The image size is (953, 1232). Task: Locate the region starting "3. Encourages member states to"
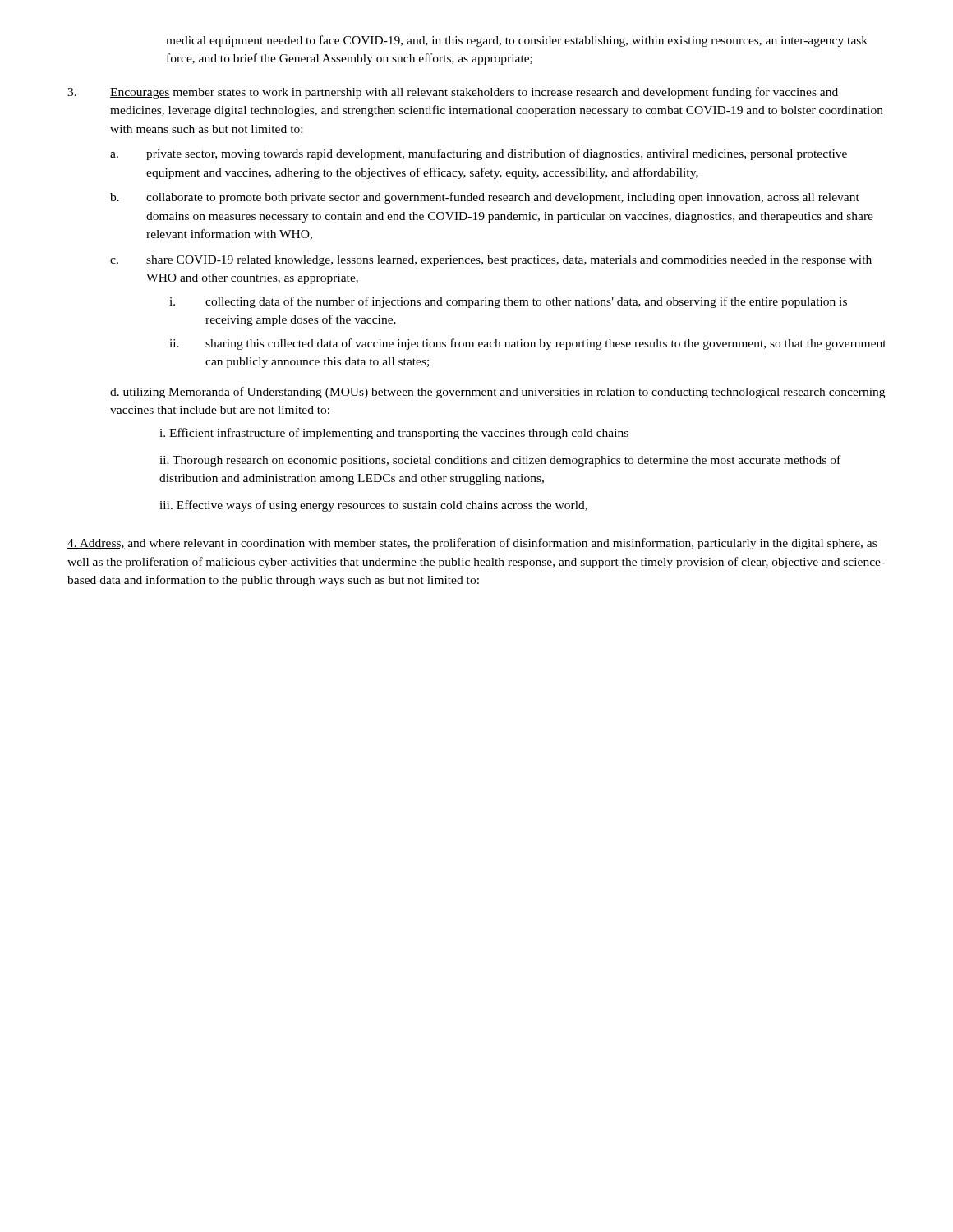[x=481, y=303]
